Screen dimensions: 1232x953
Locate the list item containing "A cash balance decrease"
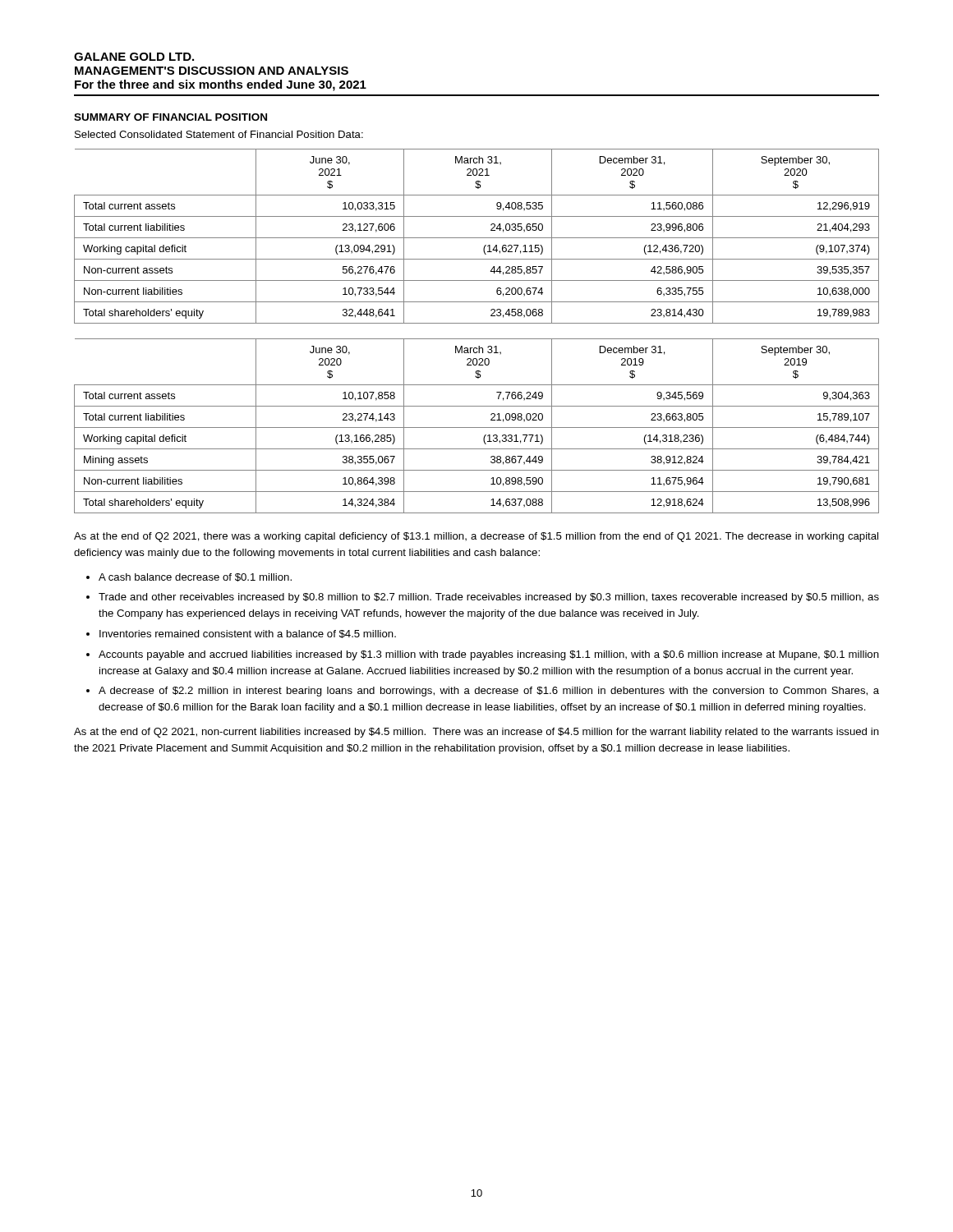coord(196,577)
